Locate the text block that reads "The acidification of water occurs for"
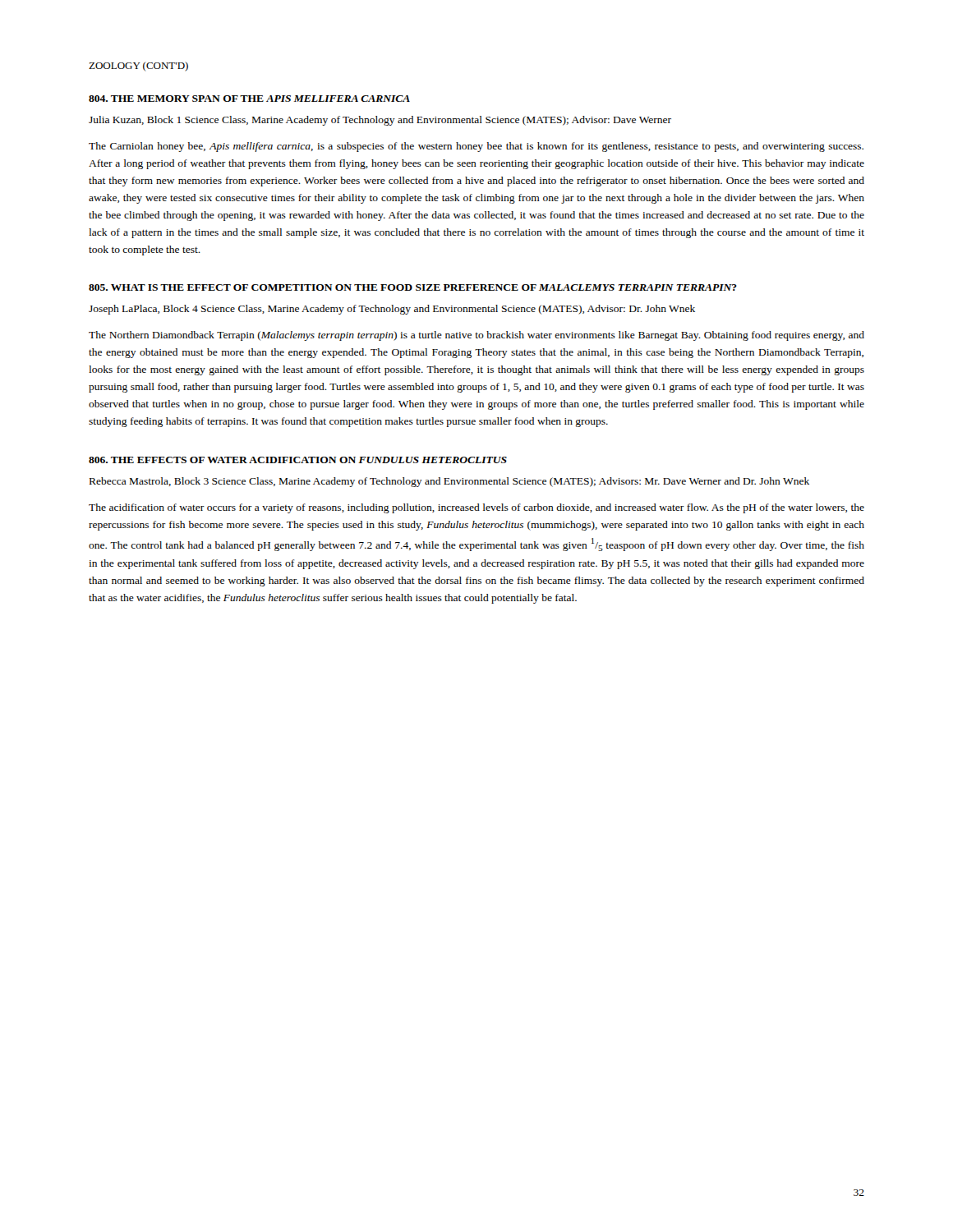 point(476,552)
